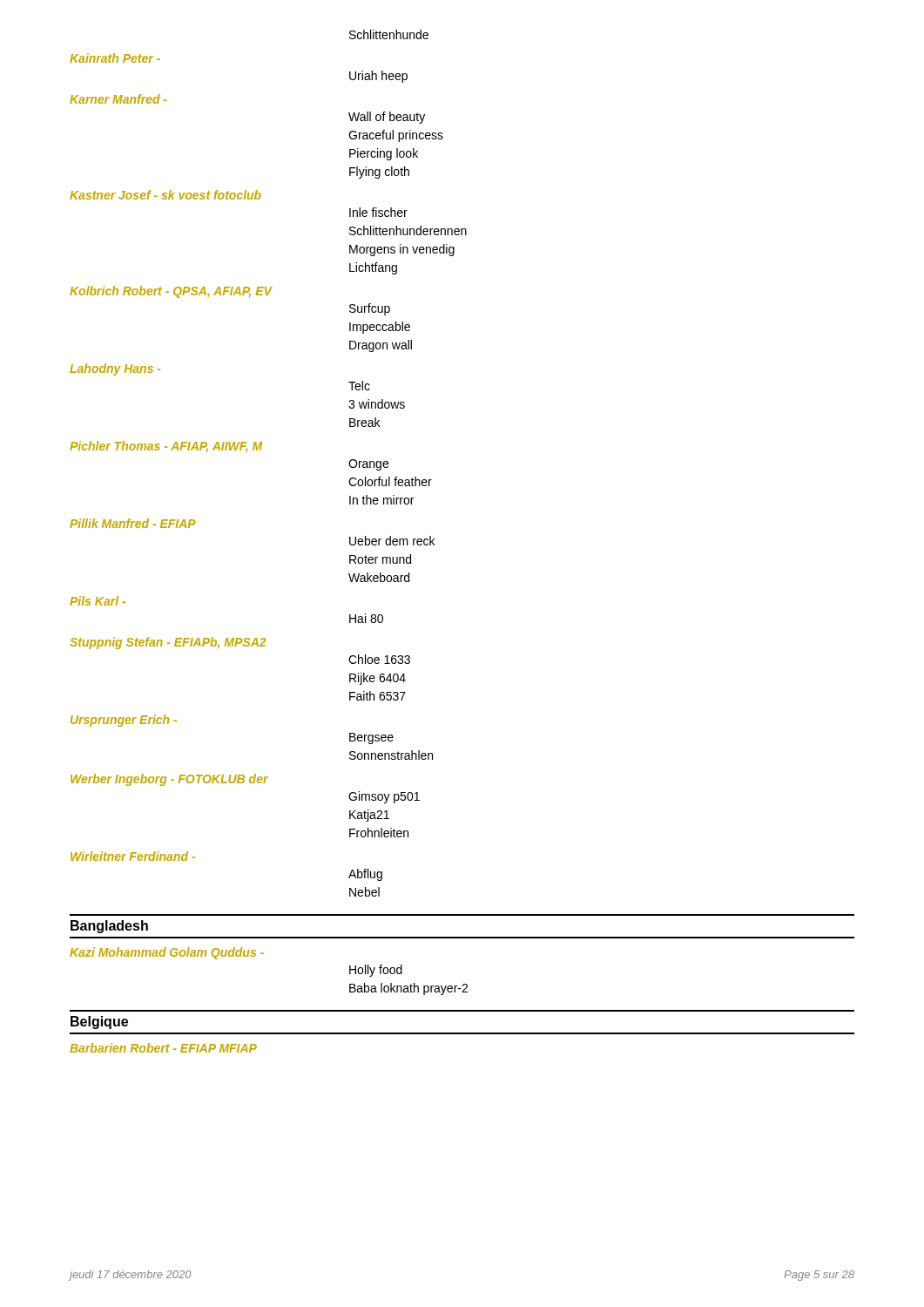The image size is (924, 1307).
Task: Point to the block starting "OrangeColorful featherIn the mirror"
Action: click(x=390, y=482)
